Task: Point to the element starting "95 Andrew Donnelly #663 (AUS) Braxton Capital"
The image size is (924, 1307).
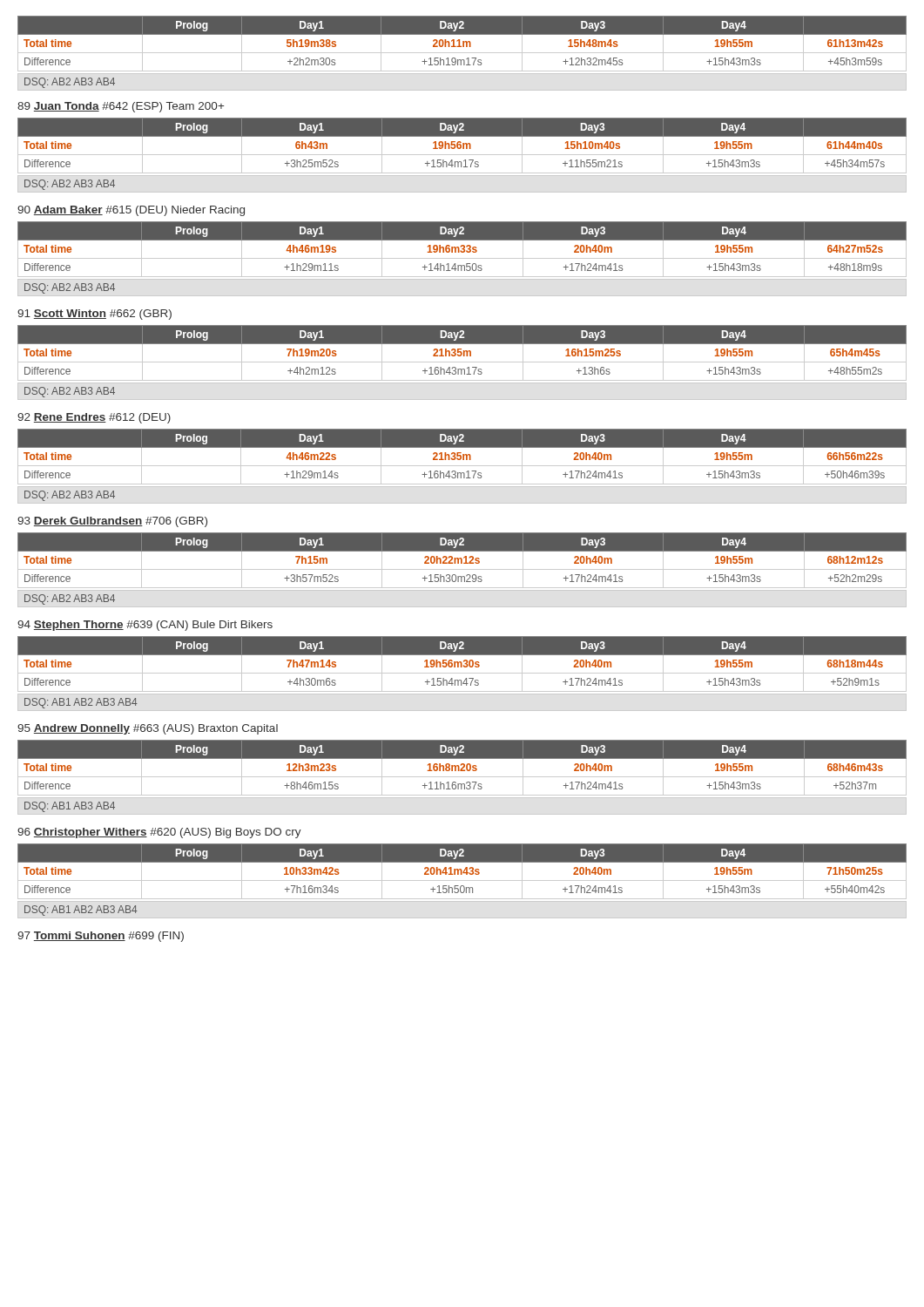Action: [148, 728]
